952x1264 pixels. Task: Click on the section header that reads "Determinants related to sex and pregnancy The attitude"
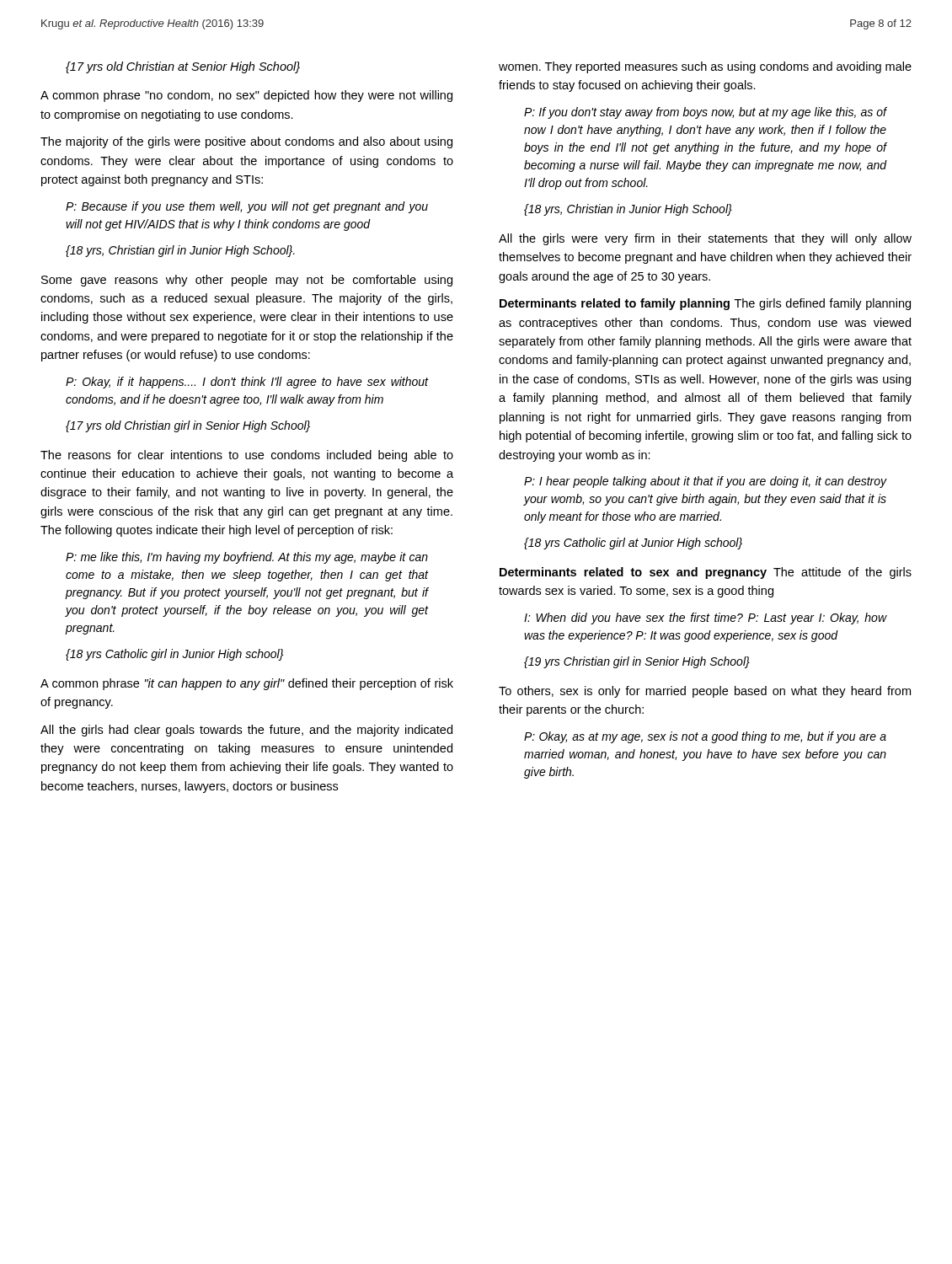705,582
